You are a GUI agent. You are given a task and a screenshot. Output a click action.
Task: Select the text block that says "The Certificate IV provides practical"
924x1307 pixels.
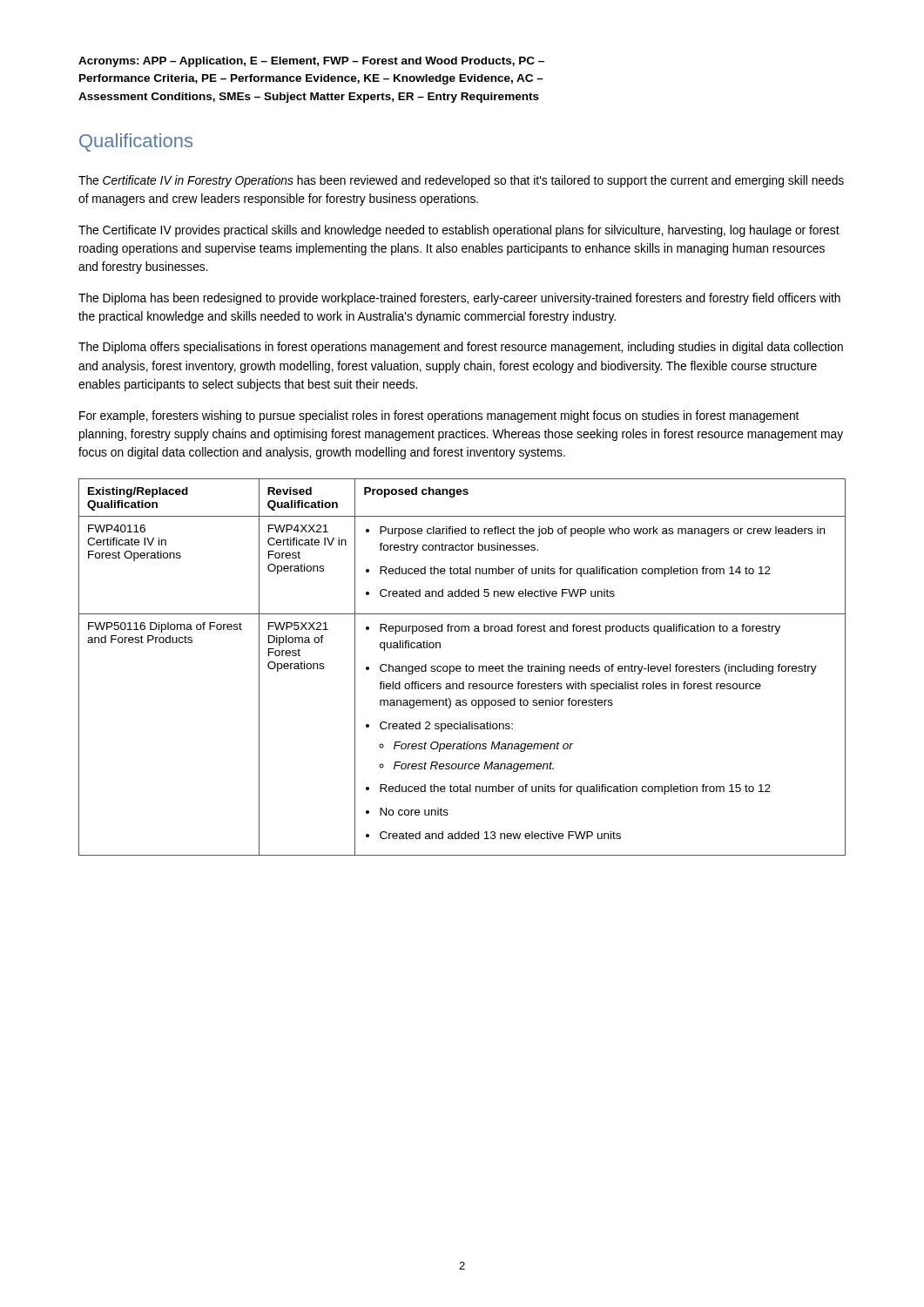coord(459,249)
